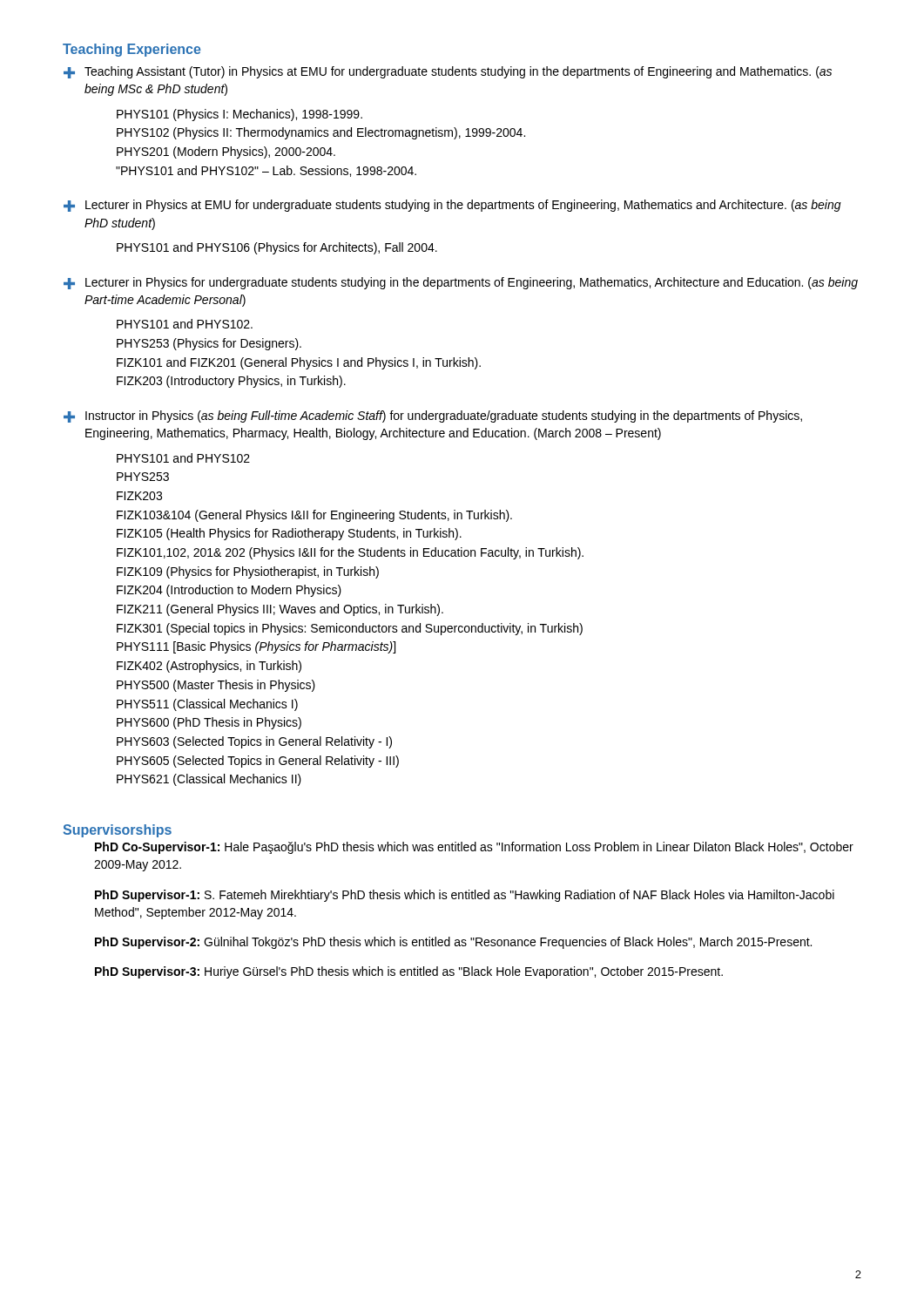The image size is (924, 1307).
Task: Locate the block starting "Teaching Experience"
Action: point(132,49)
